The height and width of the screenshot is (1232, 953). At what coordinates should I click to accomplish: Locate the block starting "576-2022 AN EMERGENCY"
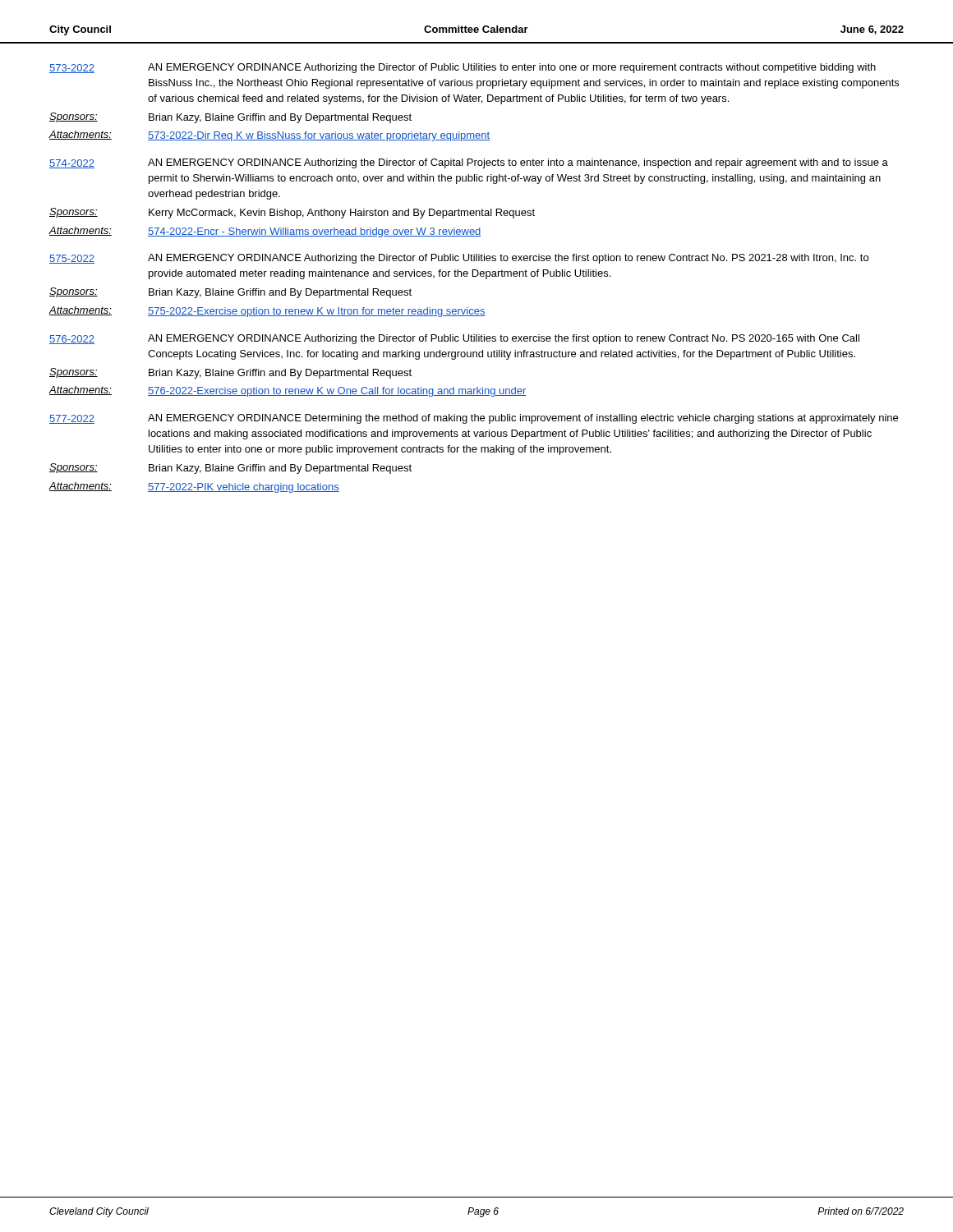tap(476, 346)
